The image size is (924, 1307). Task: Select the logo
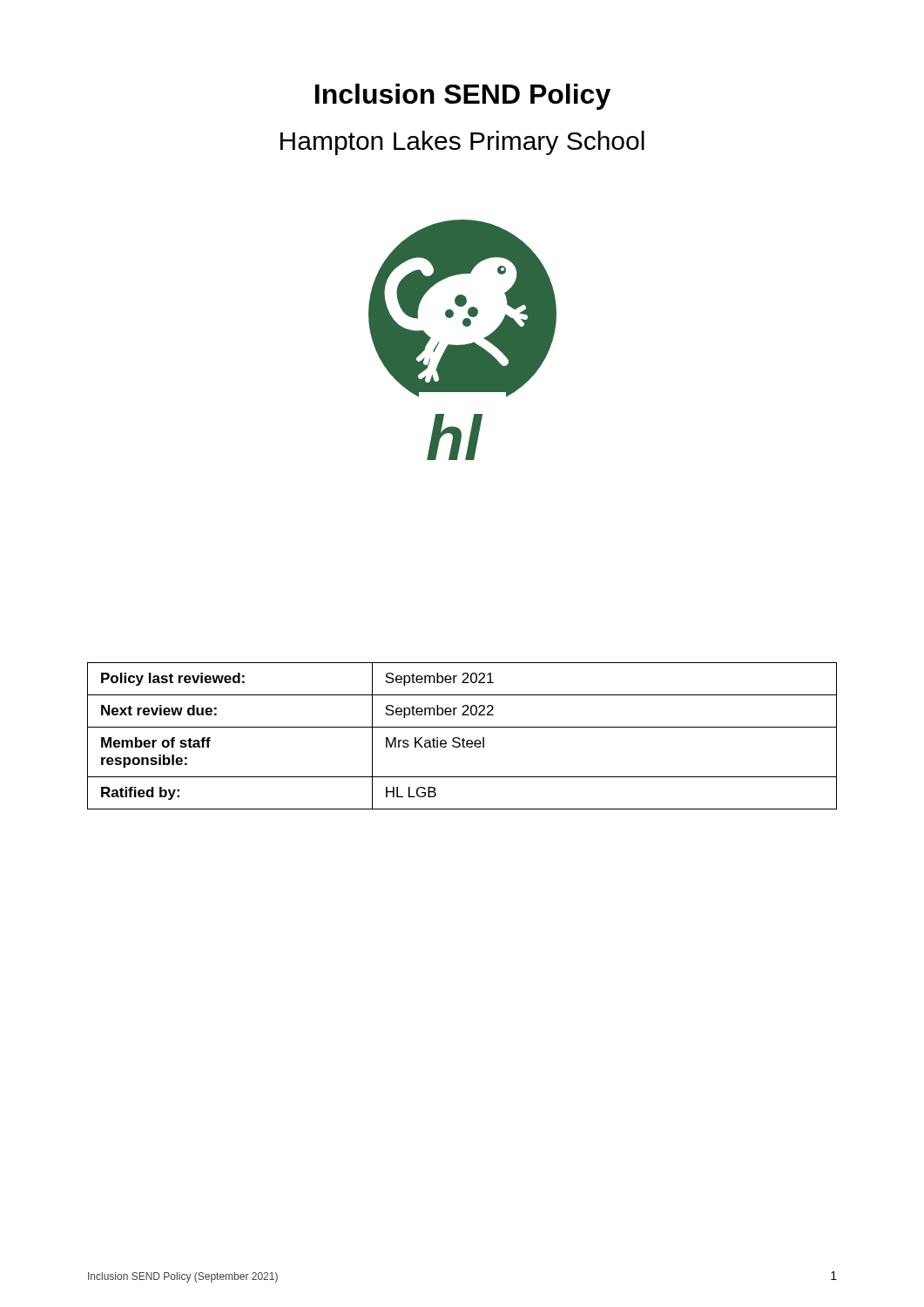(x=462, y=355)
